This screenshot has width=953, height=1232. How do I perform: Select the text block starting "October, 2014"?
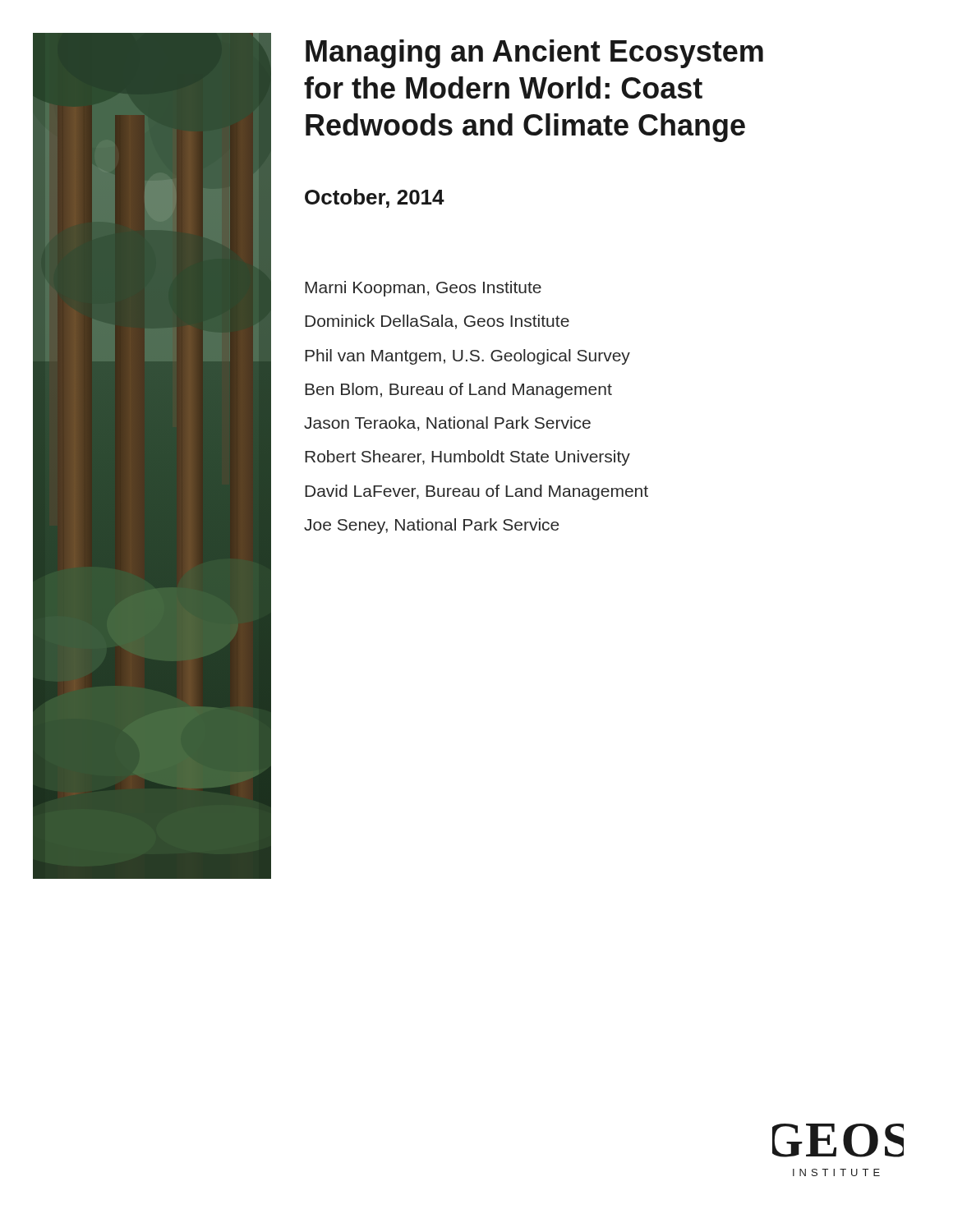pyautogui.click(x=375, y=198)
